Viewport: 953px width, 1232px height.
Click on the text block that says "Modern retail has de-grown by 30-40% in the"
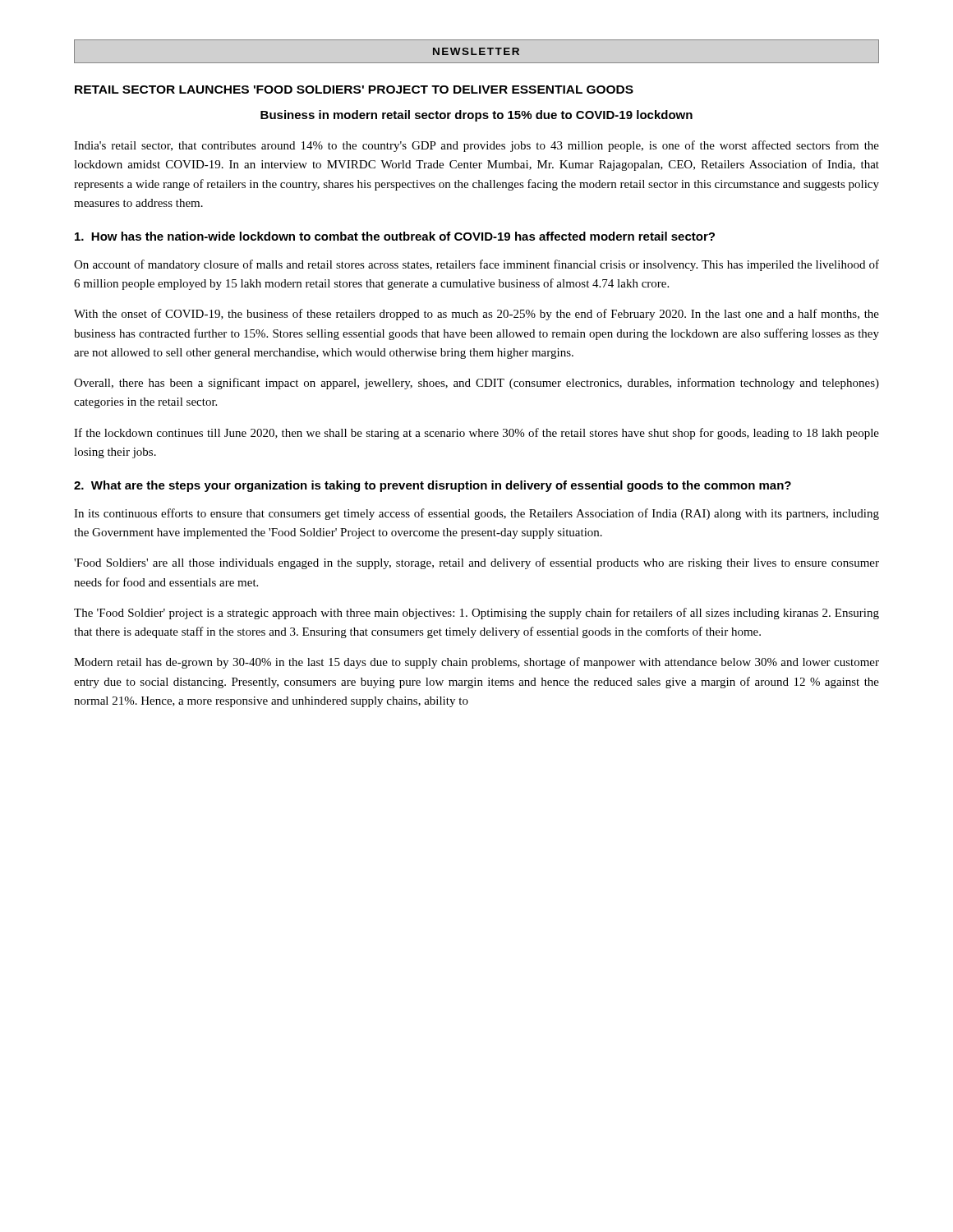click(x=476, y=681)
